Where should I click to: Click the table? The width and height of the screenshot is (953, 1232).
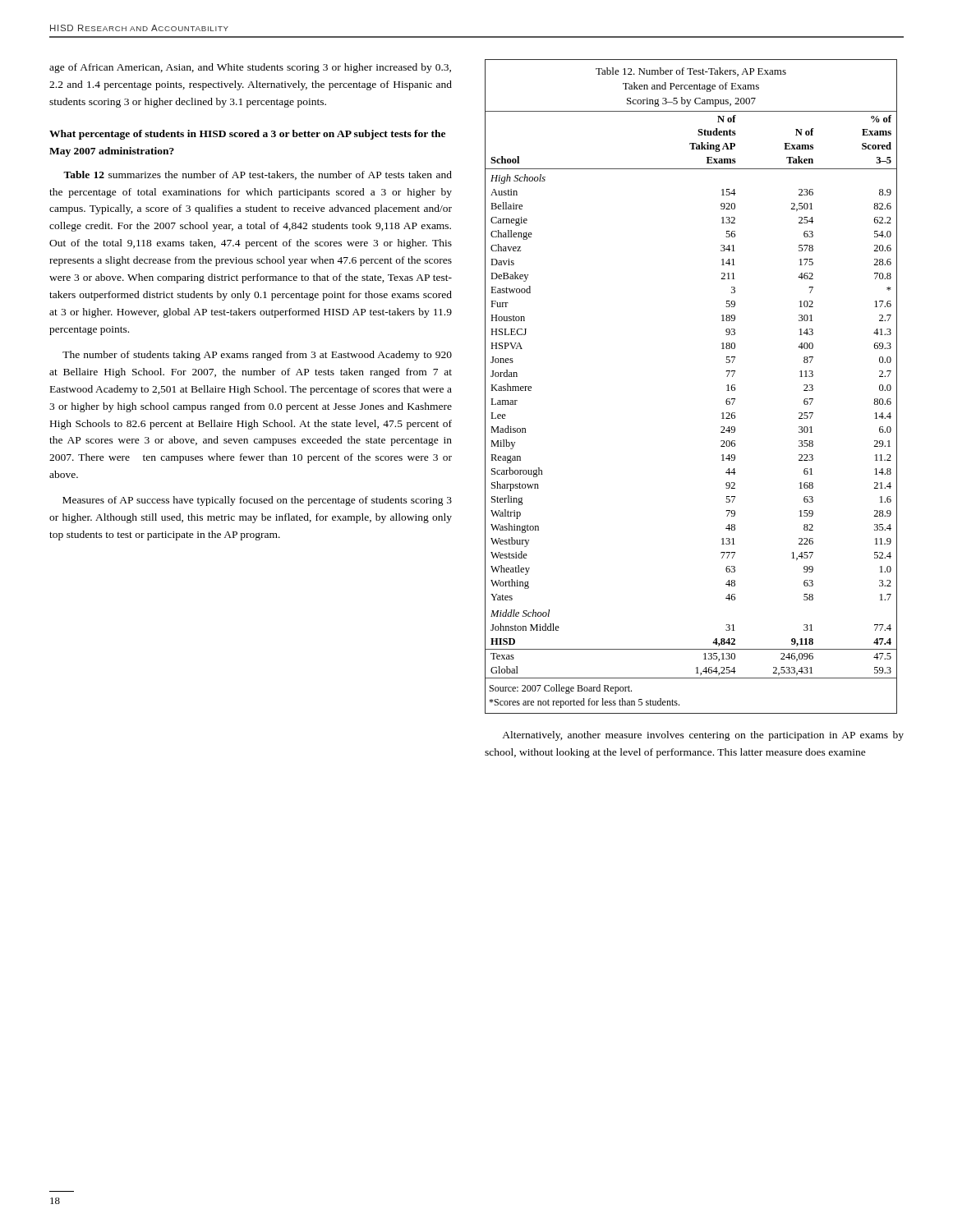coord(691,386)
